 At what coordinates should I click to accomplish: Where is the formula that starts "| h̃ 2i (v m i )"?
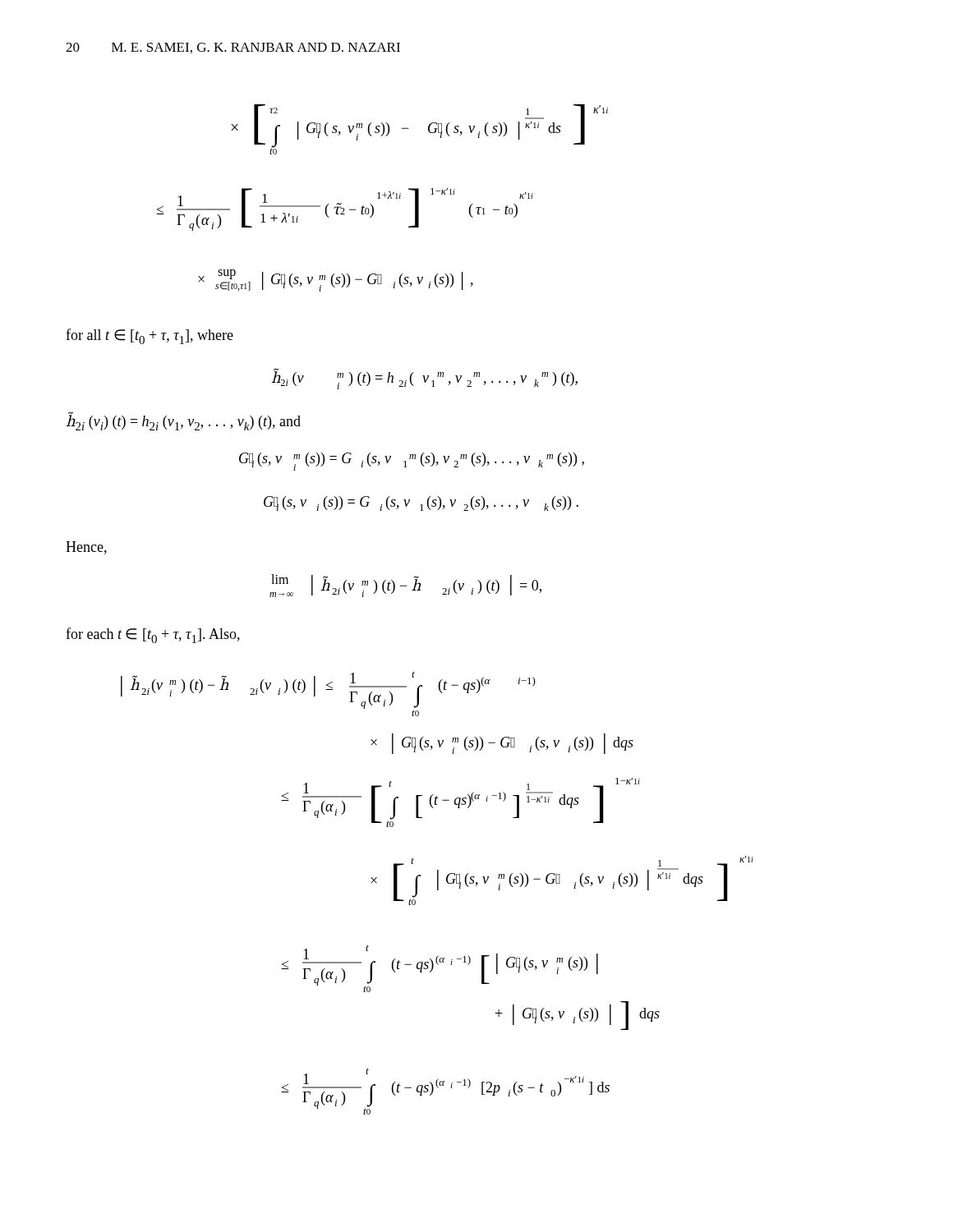(493, 944)
